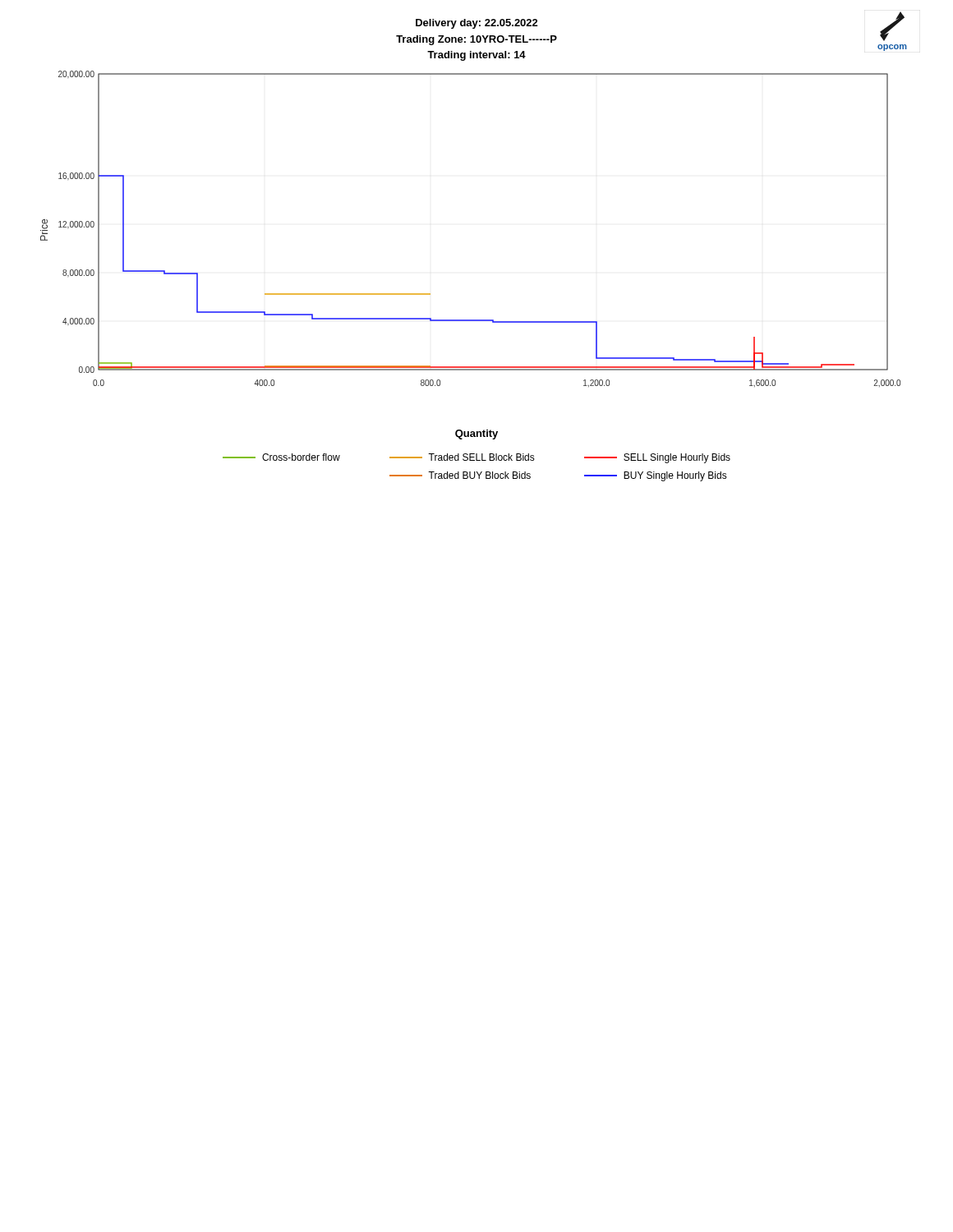Select the continuous plot

(x=468, y=242)
